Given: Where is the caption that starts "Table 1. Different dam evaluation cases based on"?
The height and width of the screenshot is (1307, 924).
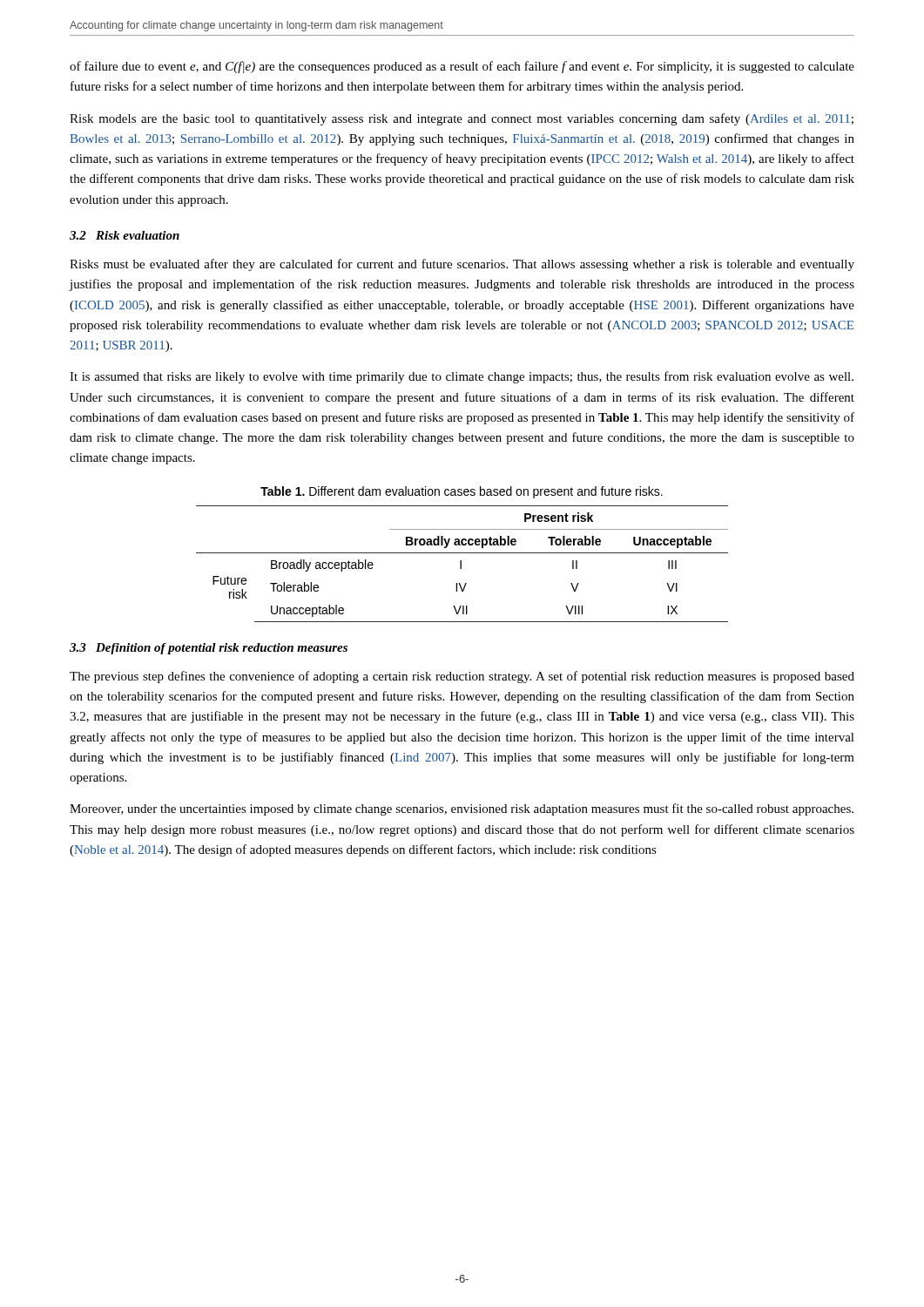Looking at the screenshot, I should [x=462, y=491].
